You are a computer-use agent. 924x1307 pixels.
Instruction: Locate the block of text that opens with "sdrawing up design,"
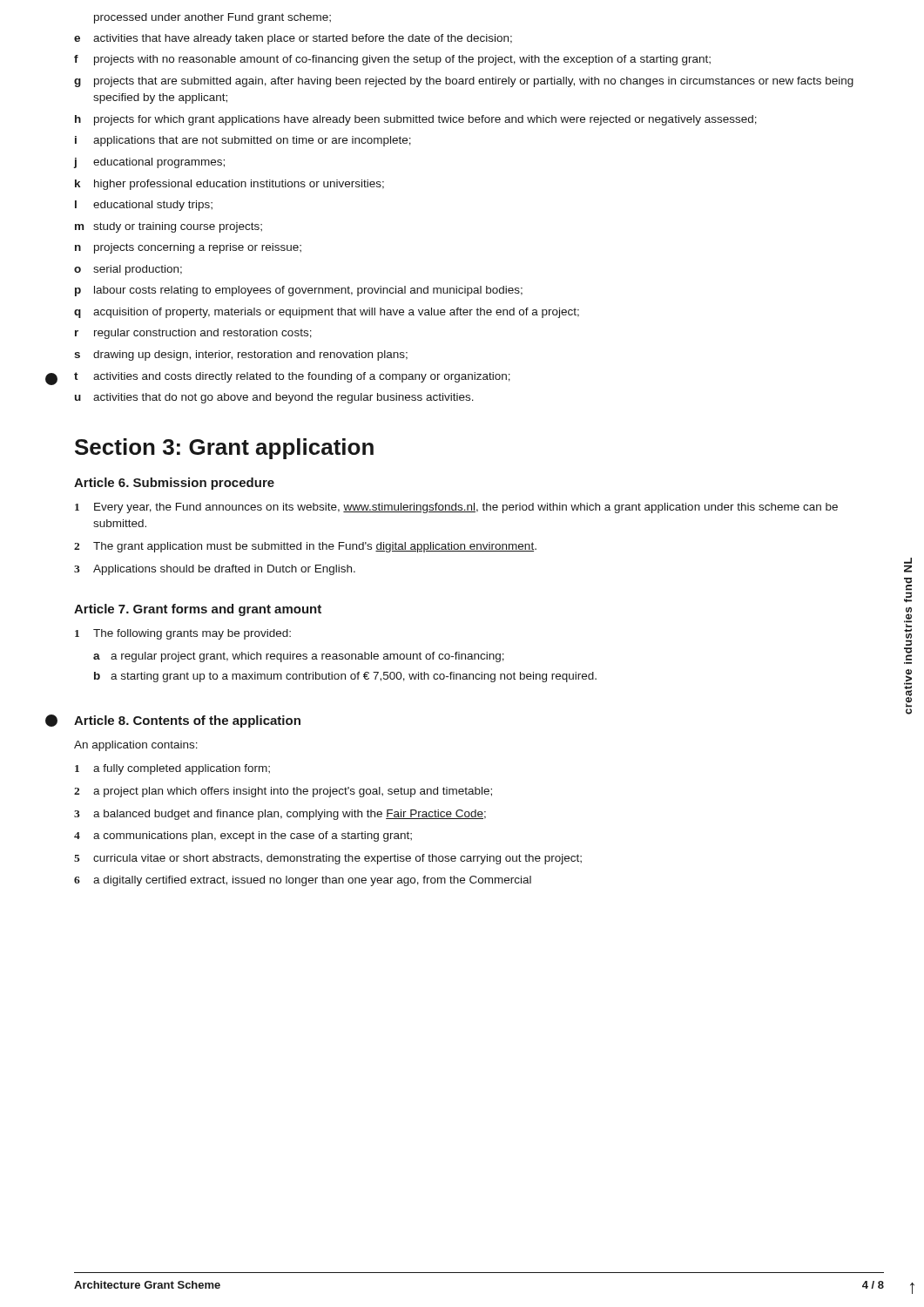point(241,354)
